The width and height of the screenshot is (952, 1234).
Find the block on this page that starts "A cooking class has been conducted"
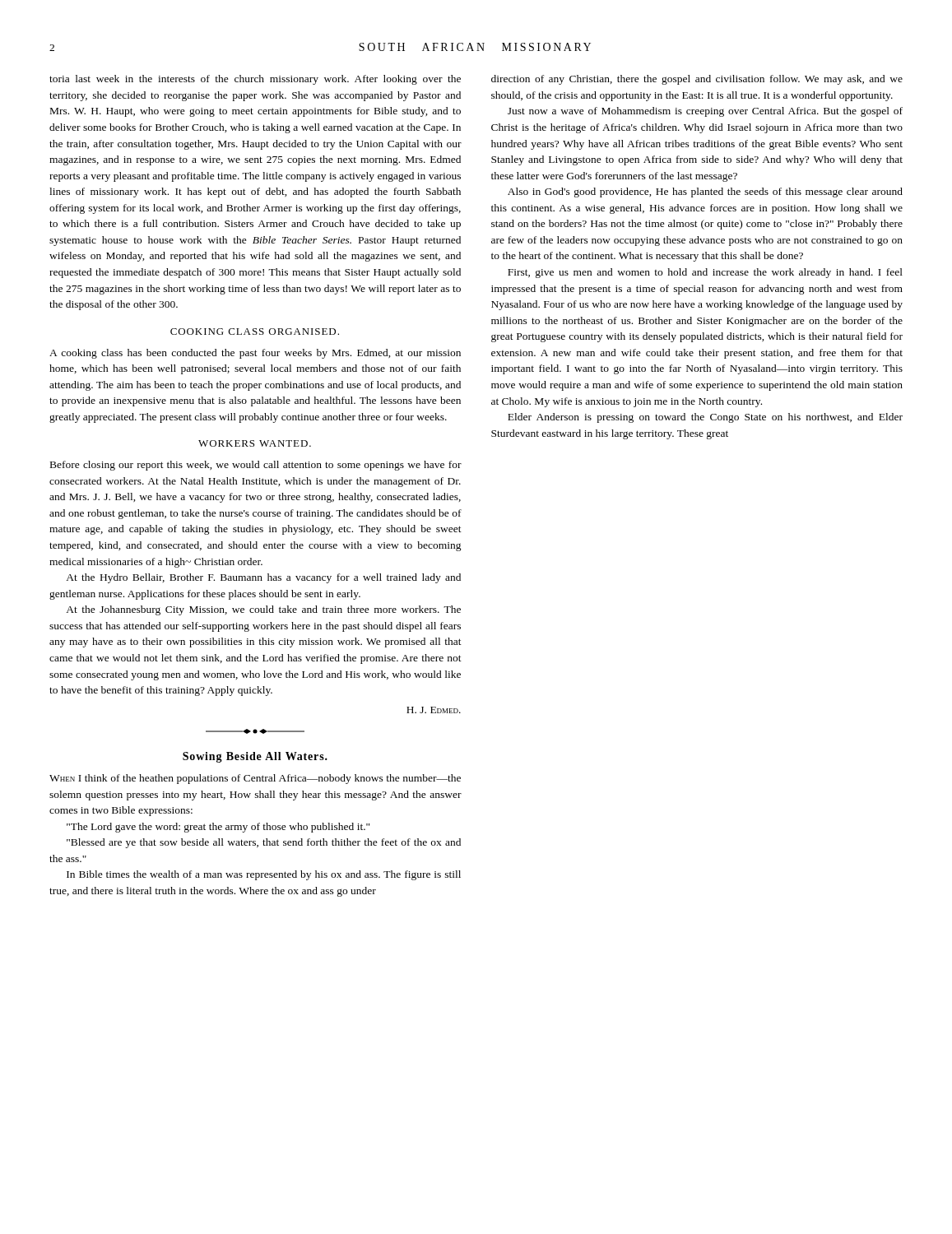coord(255,385)
